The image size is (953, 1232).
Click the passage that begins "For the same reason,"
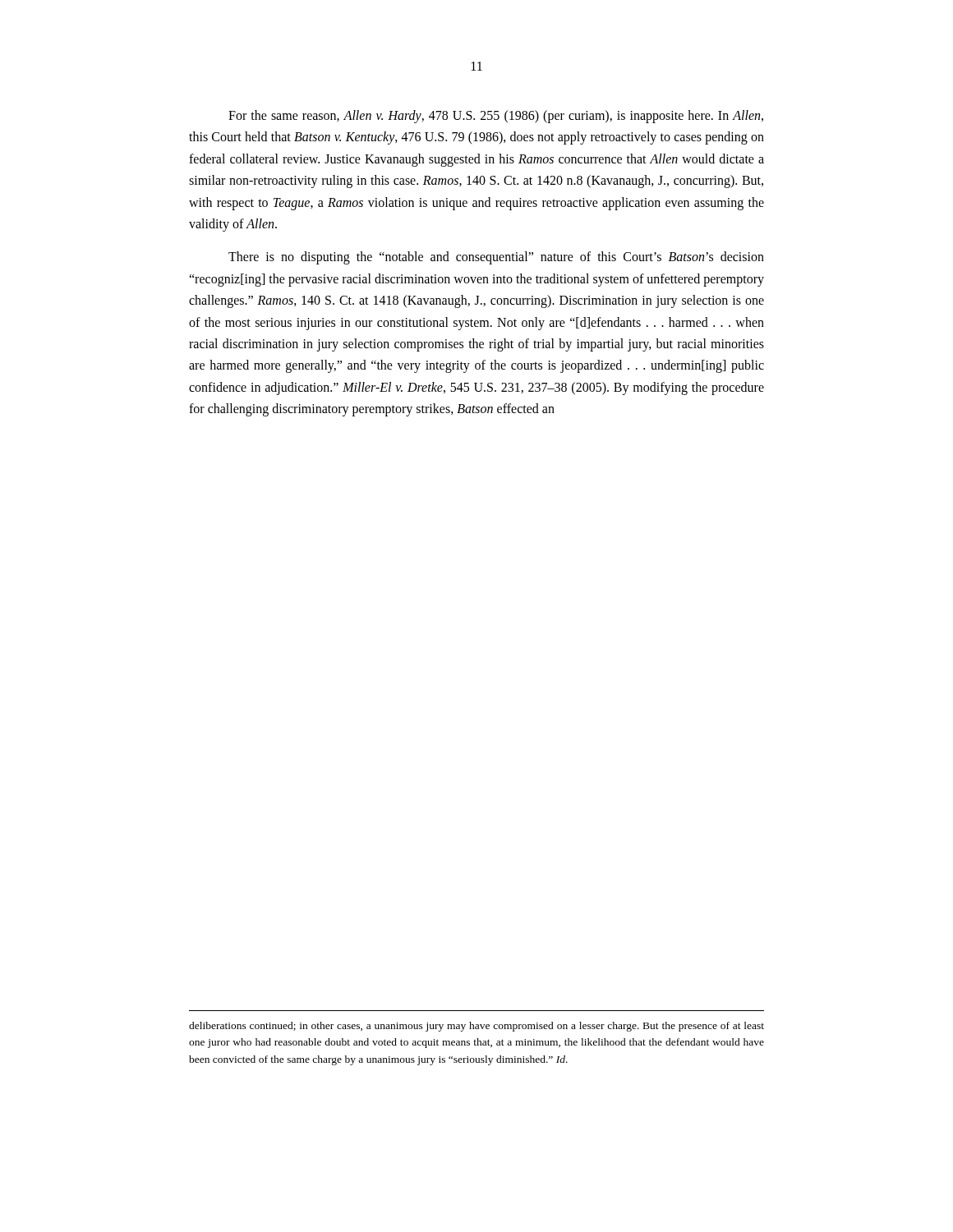(x=476, y=263)
